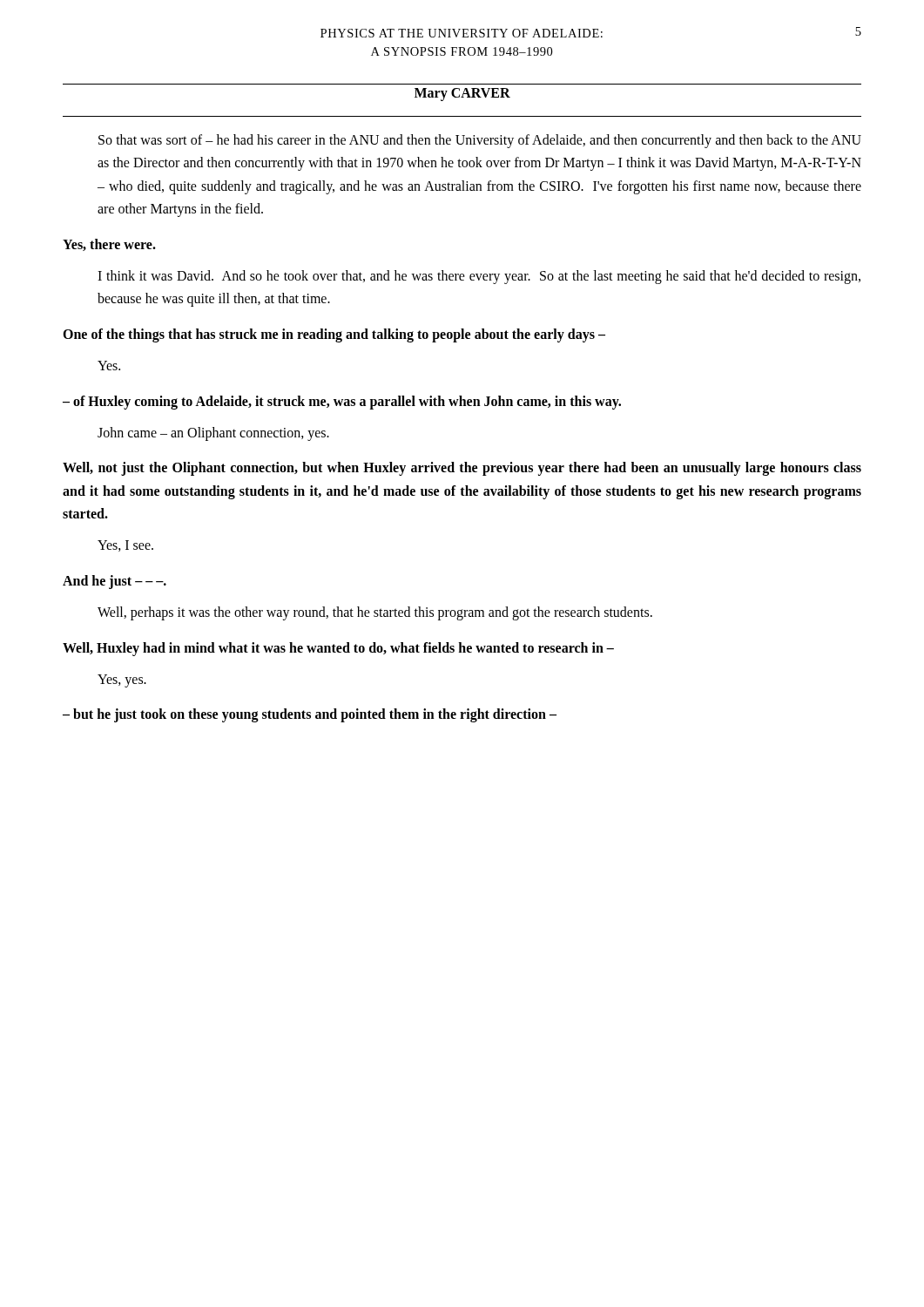Select the text block containing "One of the things"
The image size is (924, 1307).
[334, 334]
